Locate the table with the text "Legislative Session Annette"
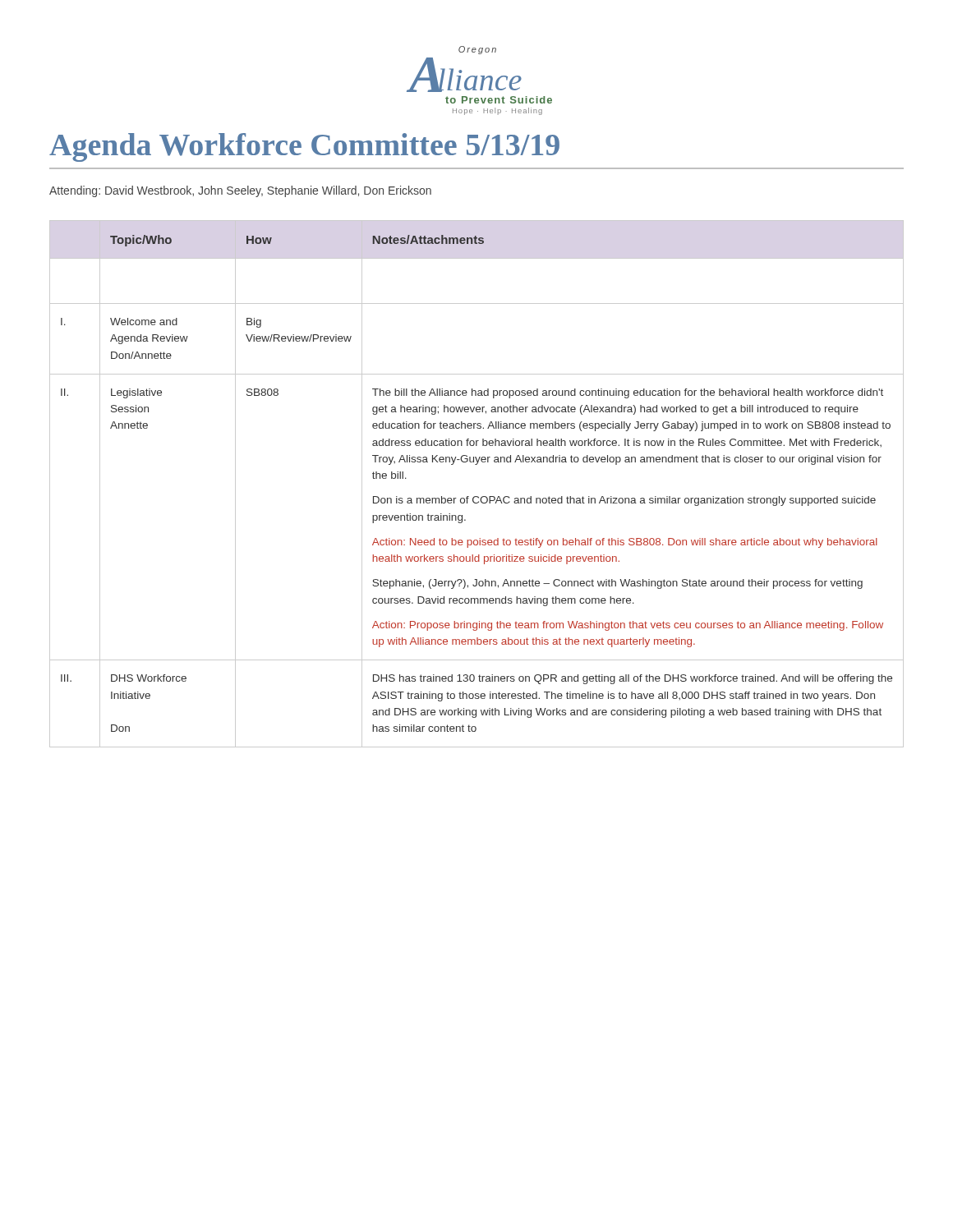The height and width of the screenshot is (1232, 953). coord(476,484)
